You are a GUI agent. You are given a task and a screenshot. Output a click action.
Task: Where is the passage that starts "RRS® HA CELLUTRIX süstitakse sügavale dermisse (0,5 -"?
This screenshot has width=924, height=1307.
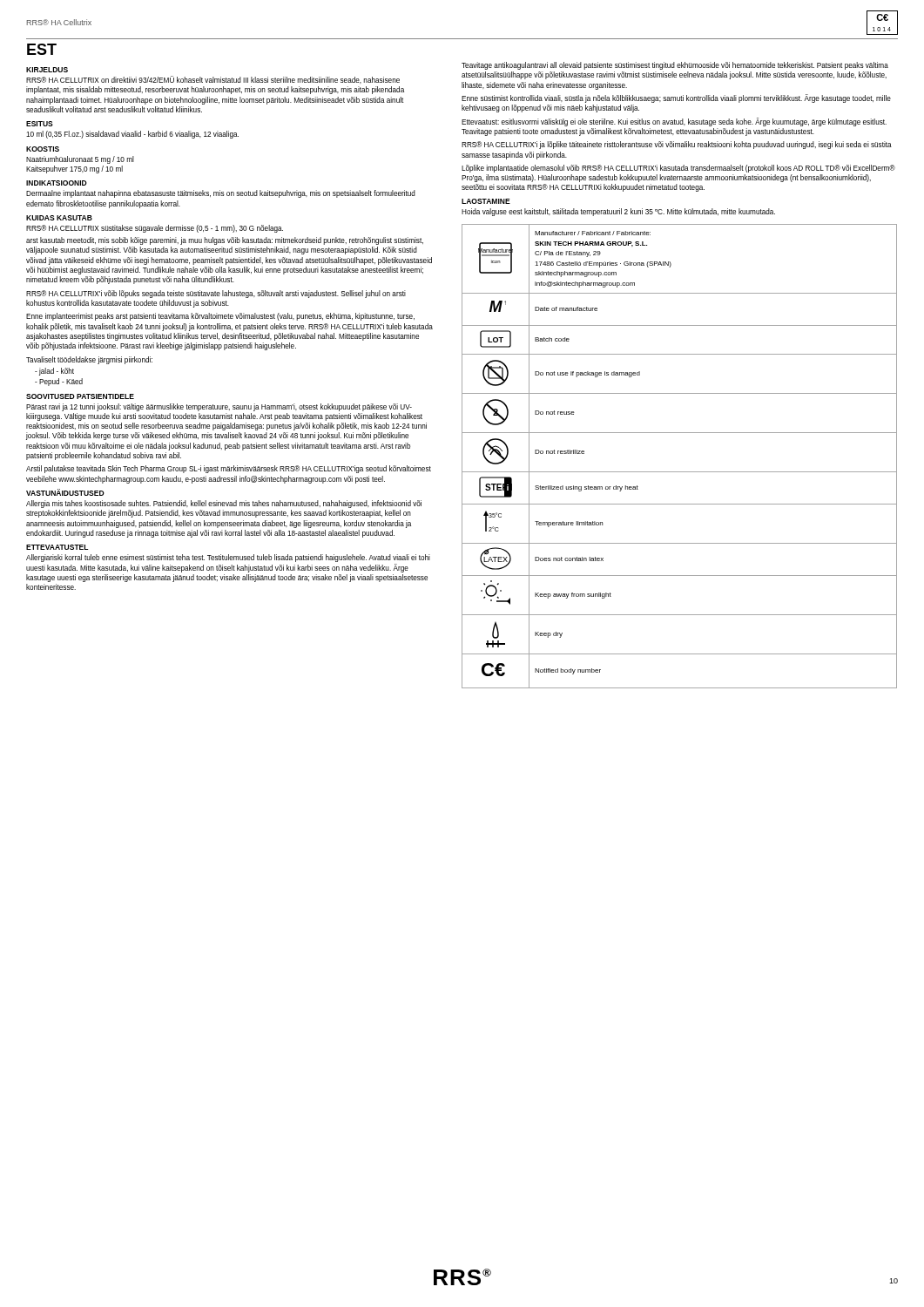(x=155, y=229)
